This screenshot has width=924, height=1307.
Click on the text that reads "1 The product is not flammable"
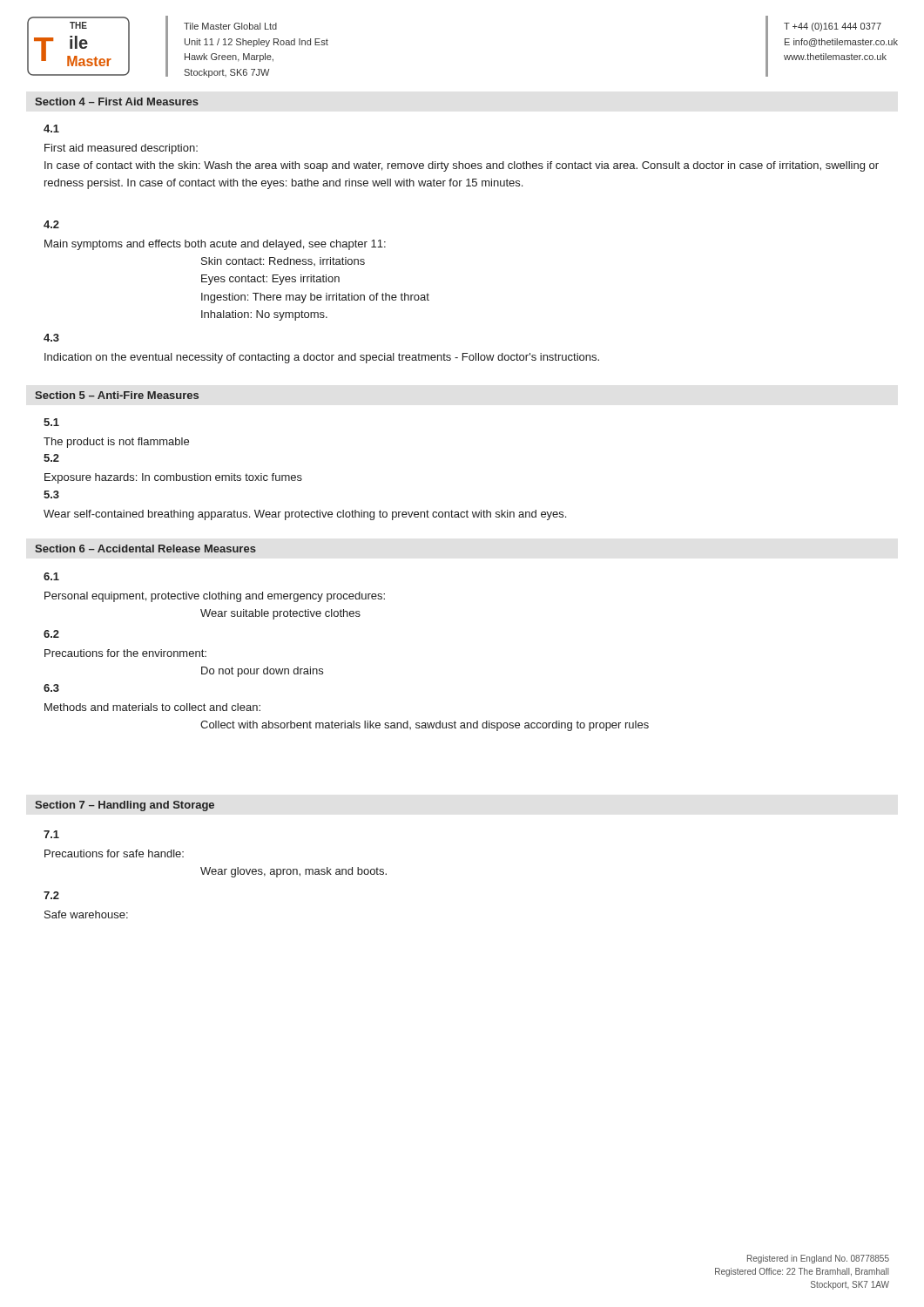point(51,422)
